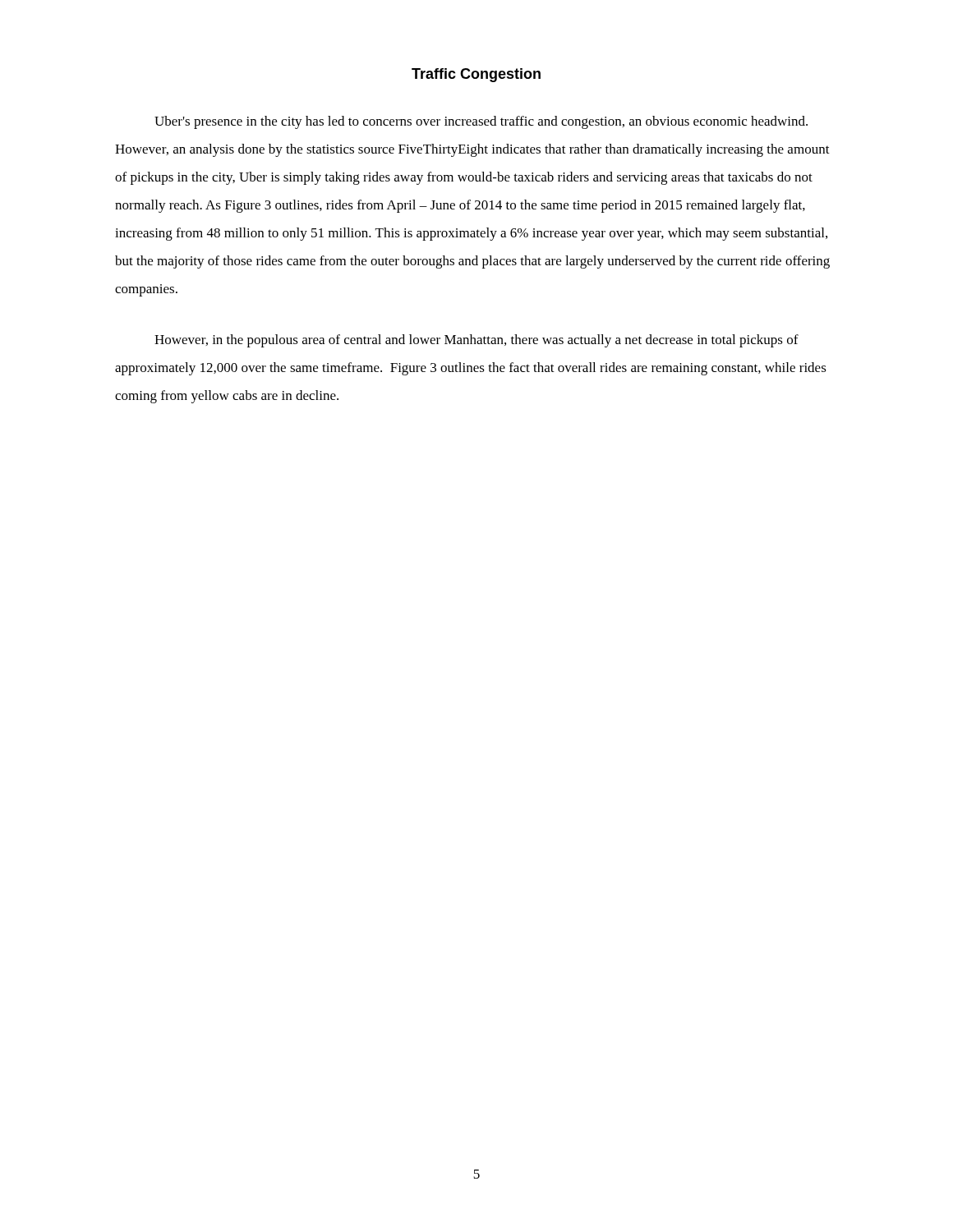Click on the text block that says "However, in the populous area of central and"
The width and height of the screenshot is (953, 1232).
pyautogui.click(x=471, y=368)
